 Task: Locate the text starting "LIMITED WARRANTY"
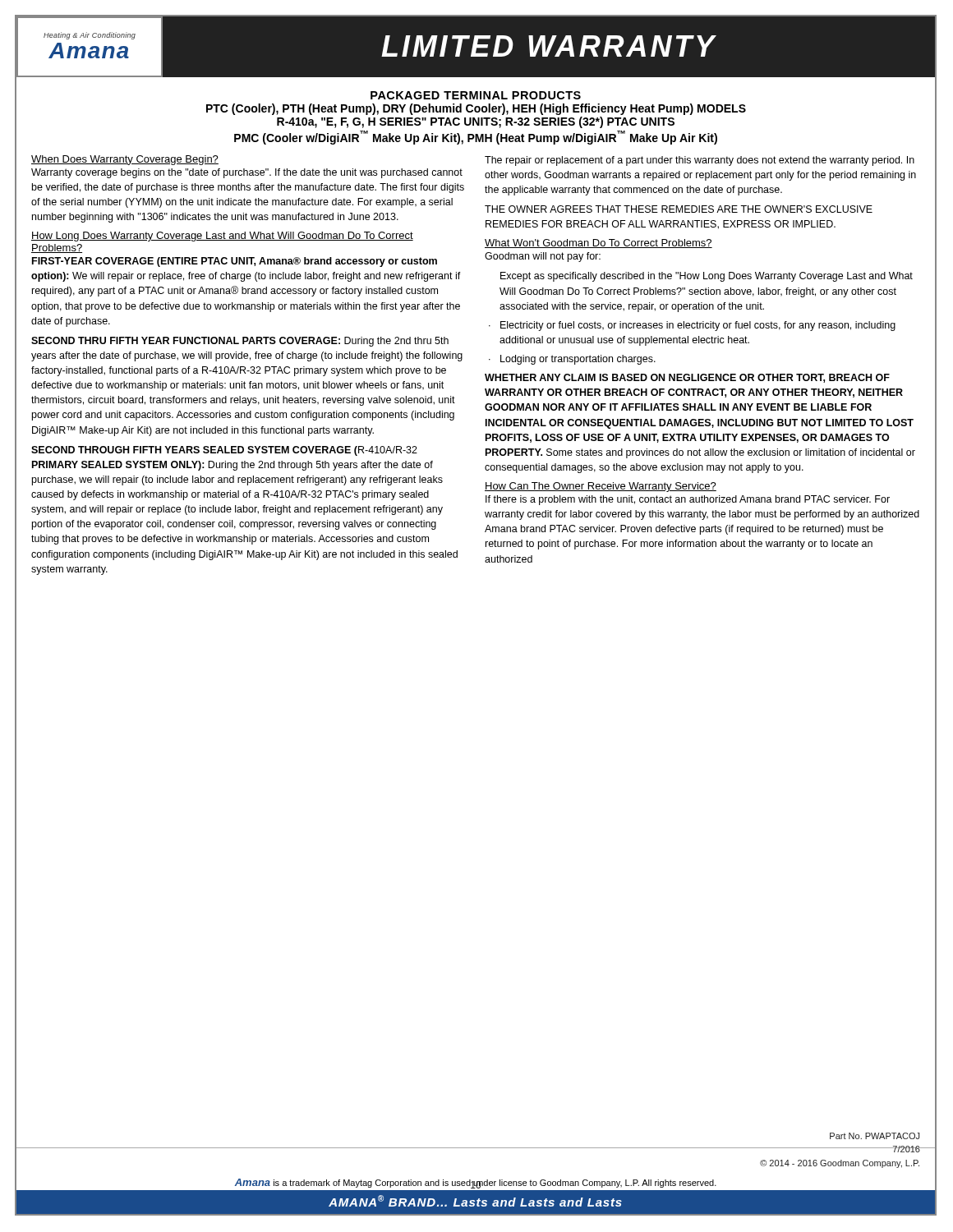point(549,47)
